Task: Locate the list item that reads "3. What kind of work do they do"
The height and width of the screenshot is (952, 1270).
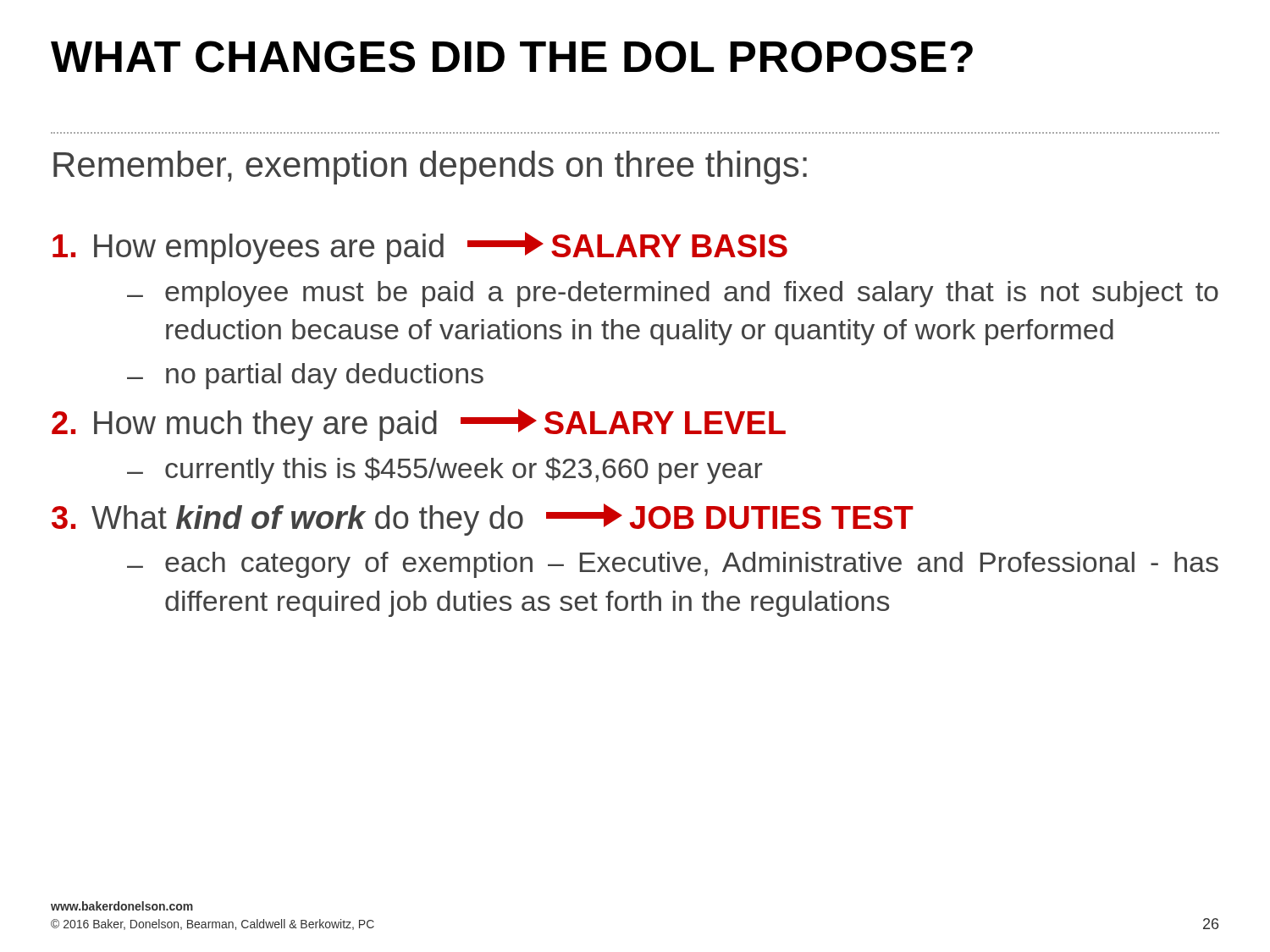Action: (x=482, y=518)
